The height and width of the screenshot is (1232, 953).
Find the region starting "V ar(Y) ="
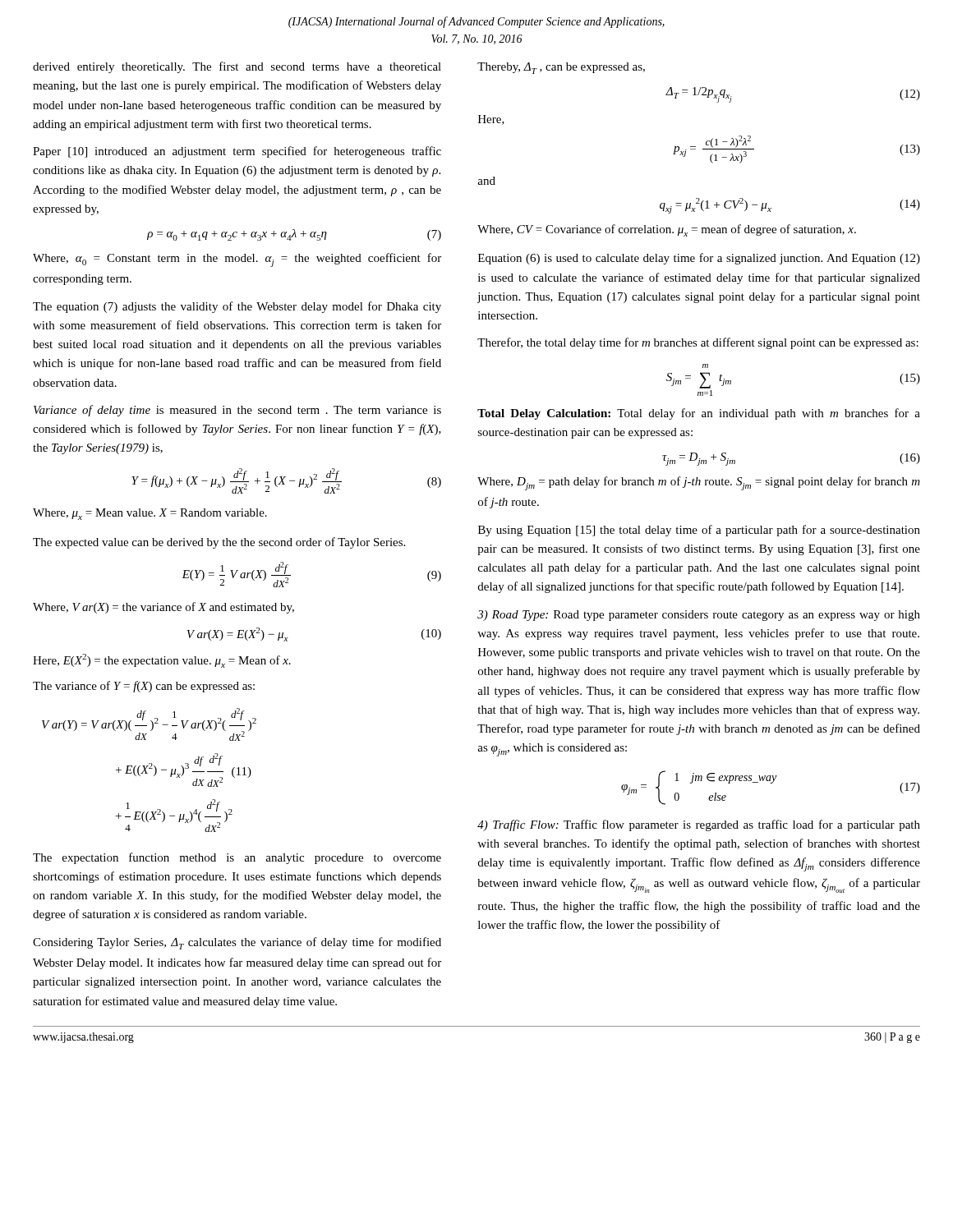click(225, 771)
